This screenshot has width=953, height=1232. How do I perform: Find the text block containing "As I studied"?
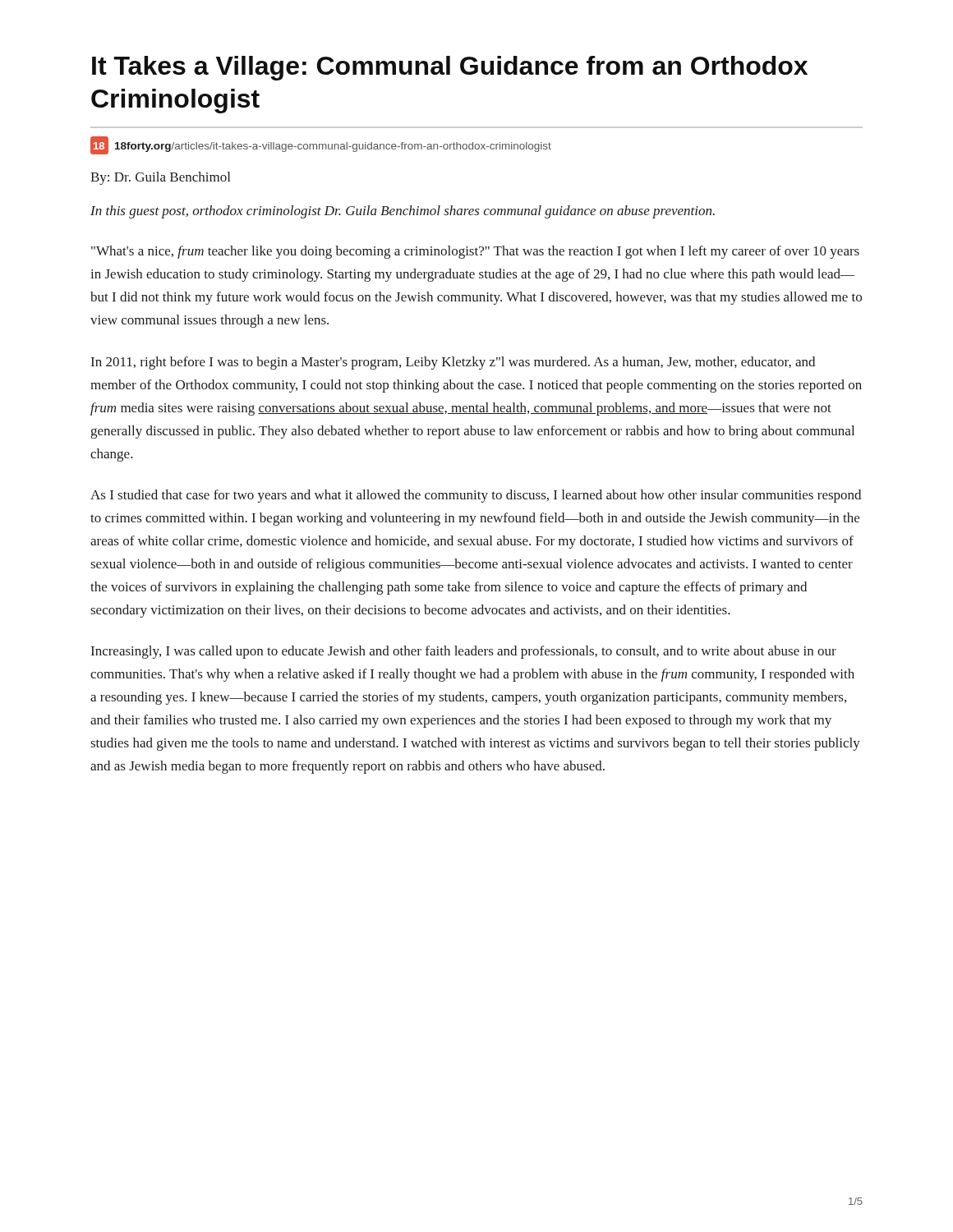476,552
